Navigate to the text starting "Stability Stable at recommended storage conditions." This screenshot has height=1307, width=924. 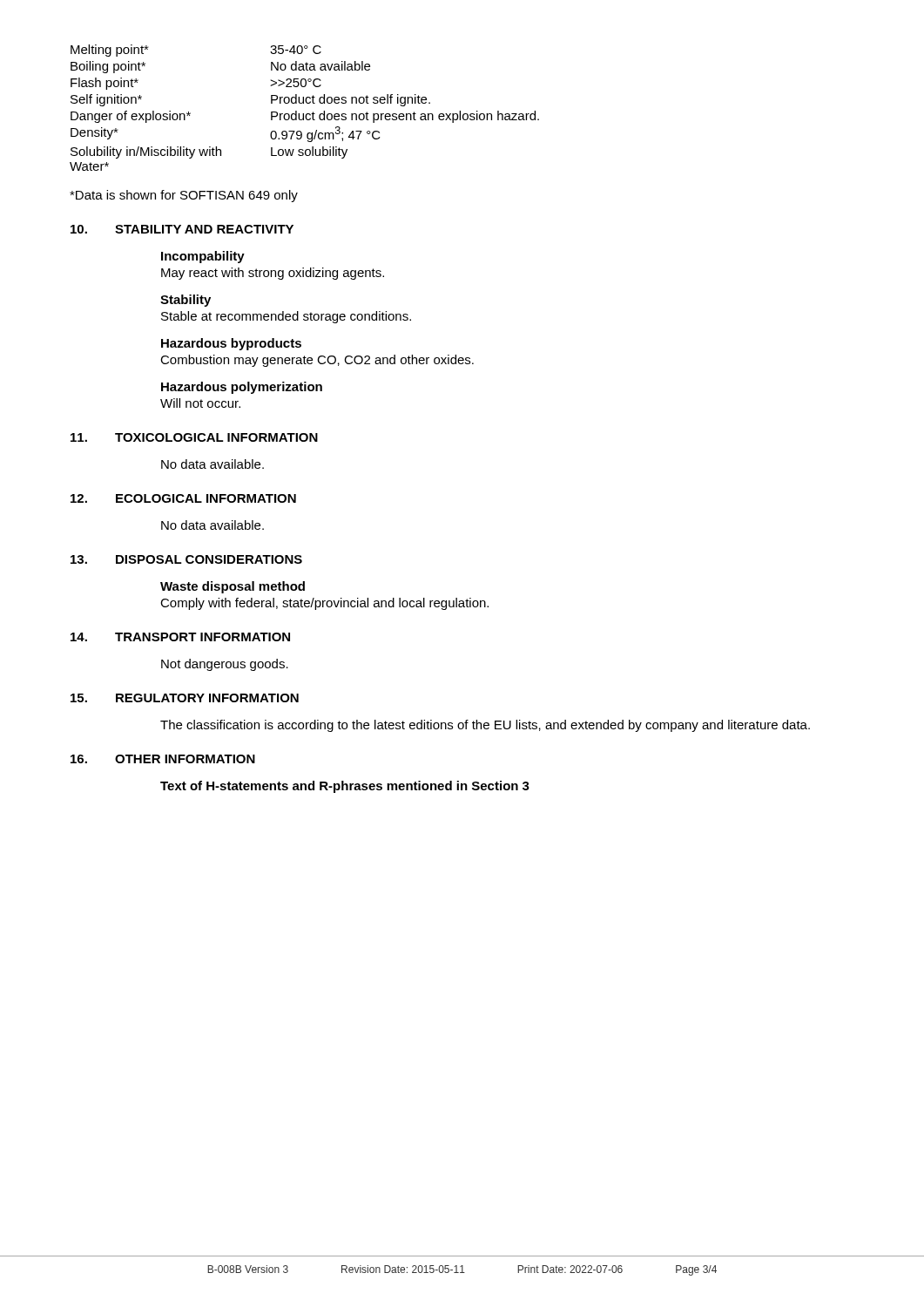tap(185, 301)
